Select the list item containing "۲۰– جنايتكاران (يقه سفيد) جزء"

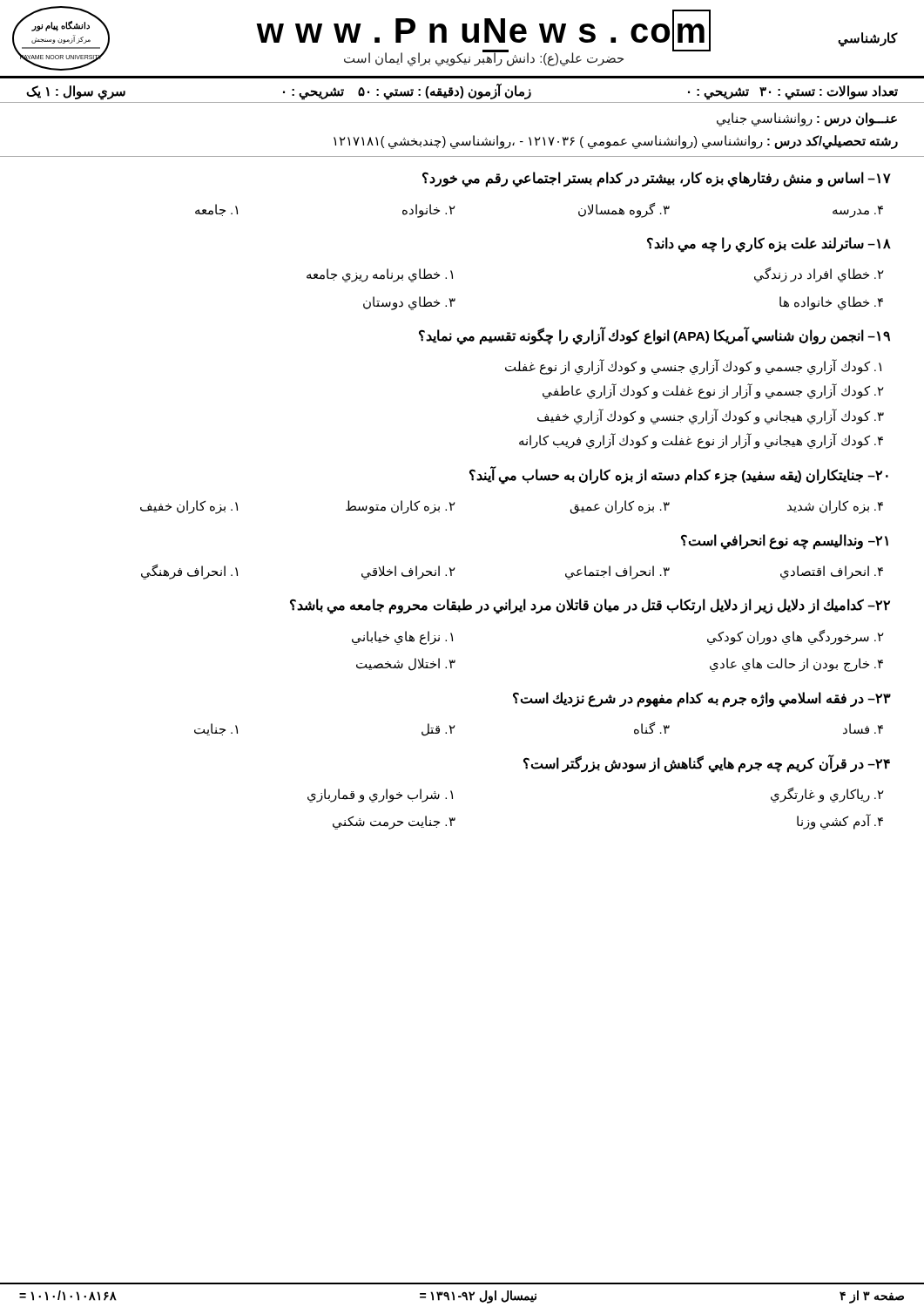point(679,475)
